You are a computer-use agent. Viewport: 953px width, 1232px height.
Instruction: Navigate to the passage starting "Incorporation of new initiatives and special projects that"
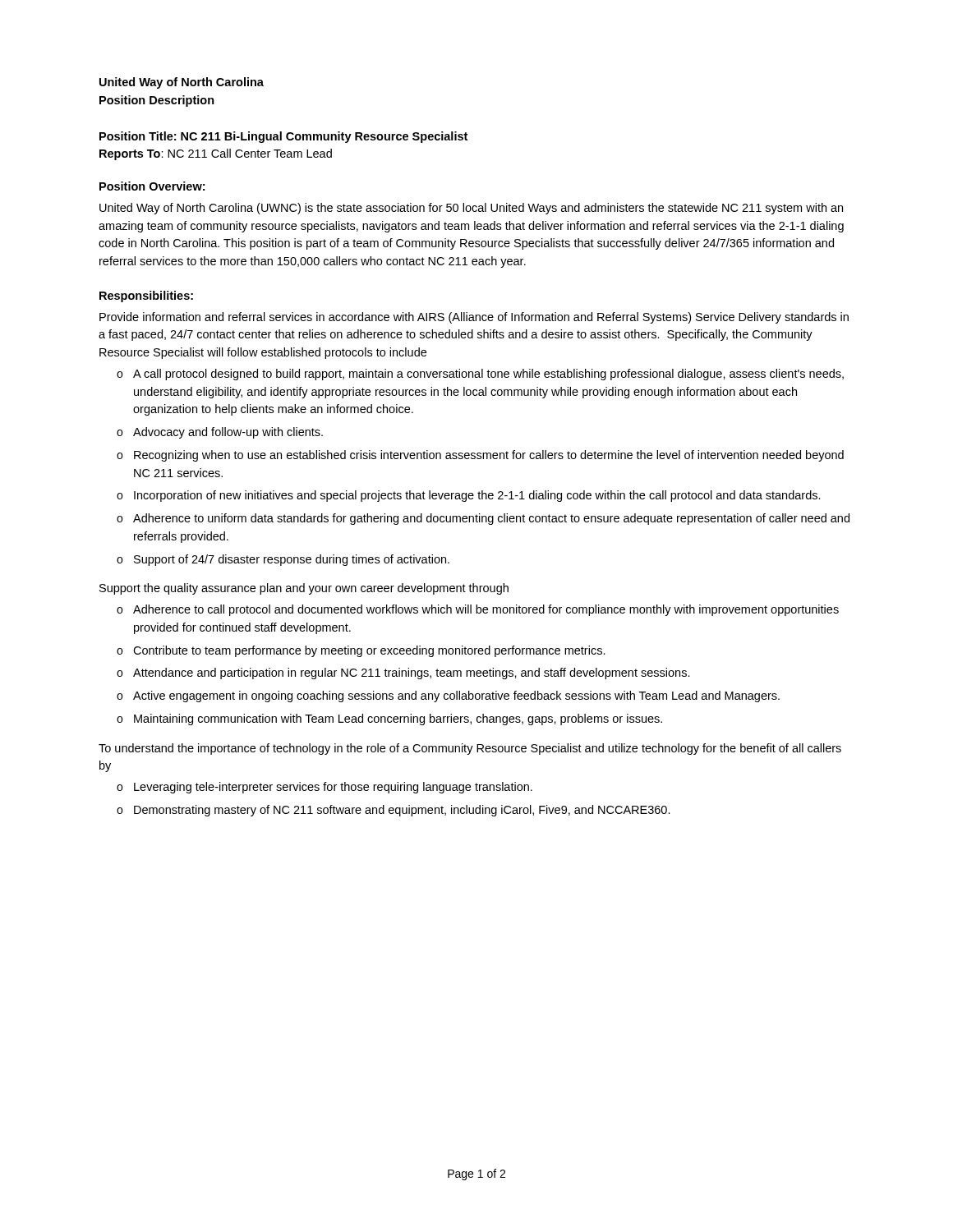pyautogui.click(x=477, y=495)
